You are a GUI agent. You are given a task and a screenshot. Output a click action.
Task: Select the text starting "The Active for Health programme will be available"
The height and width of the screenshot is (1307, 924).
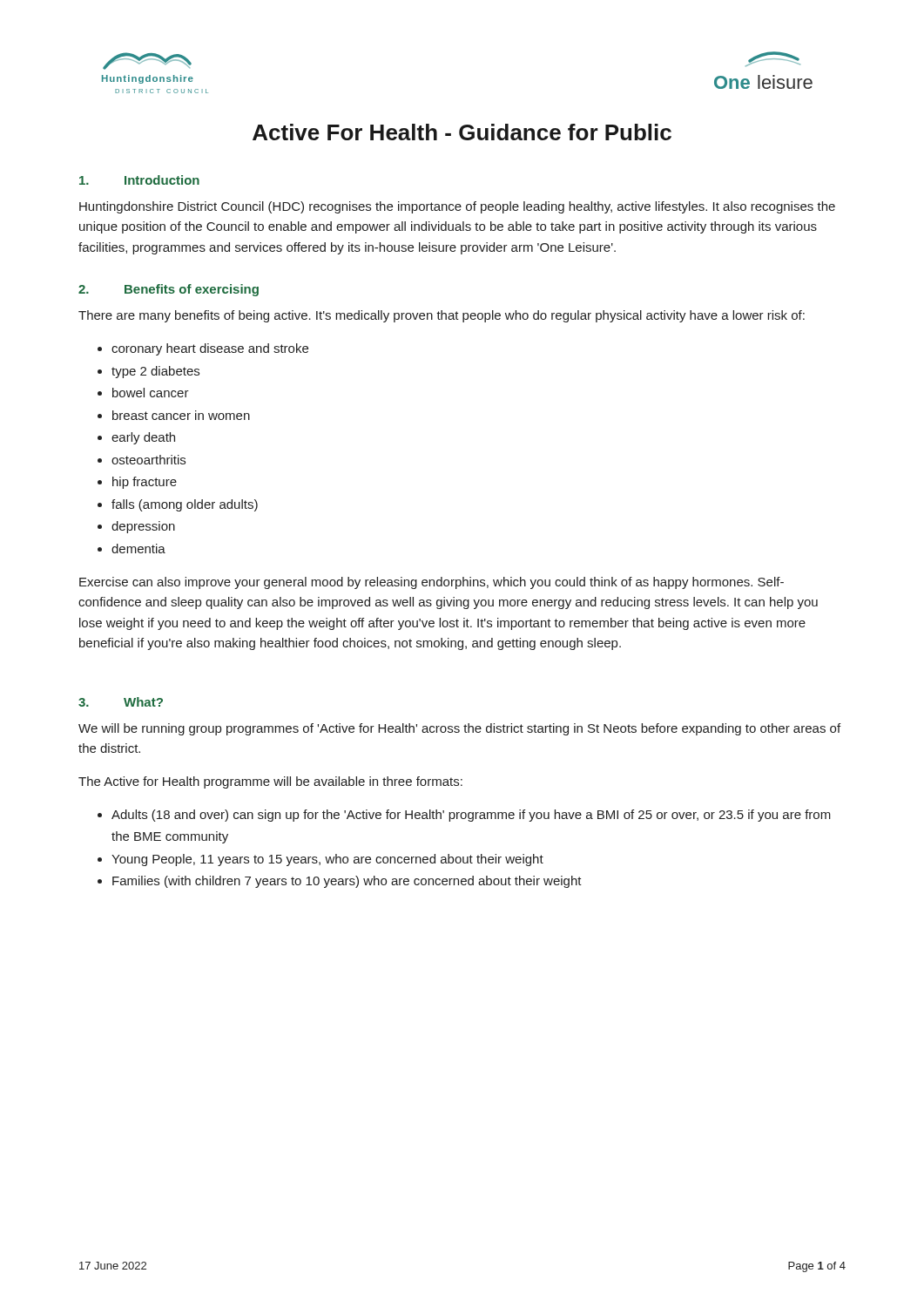(271, 781)
